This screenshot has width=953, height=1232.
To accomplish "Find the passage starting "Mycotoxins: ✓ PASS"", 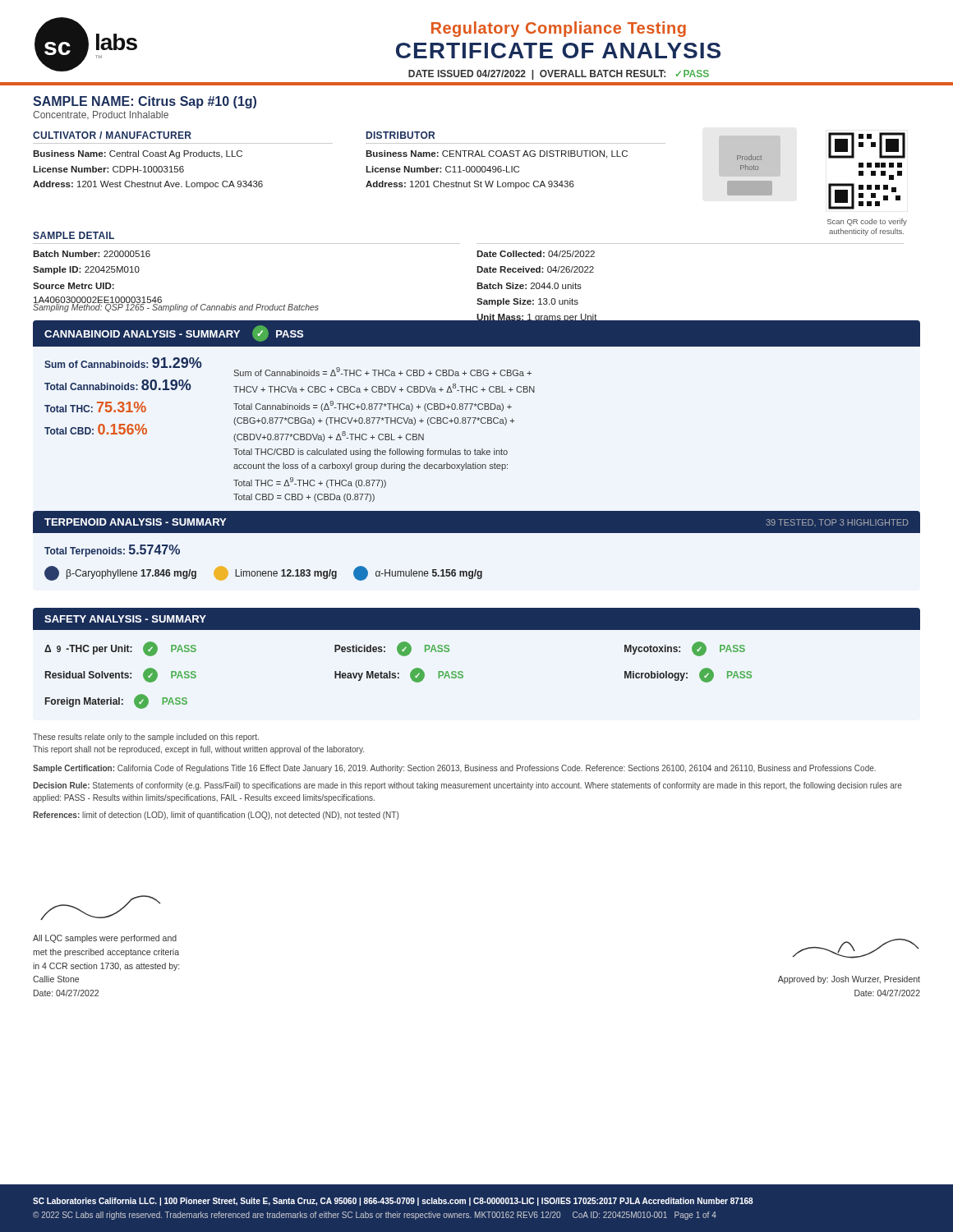I will [685, 649].
